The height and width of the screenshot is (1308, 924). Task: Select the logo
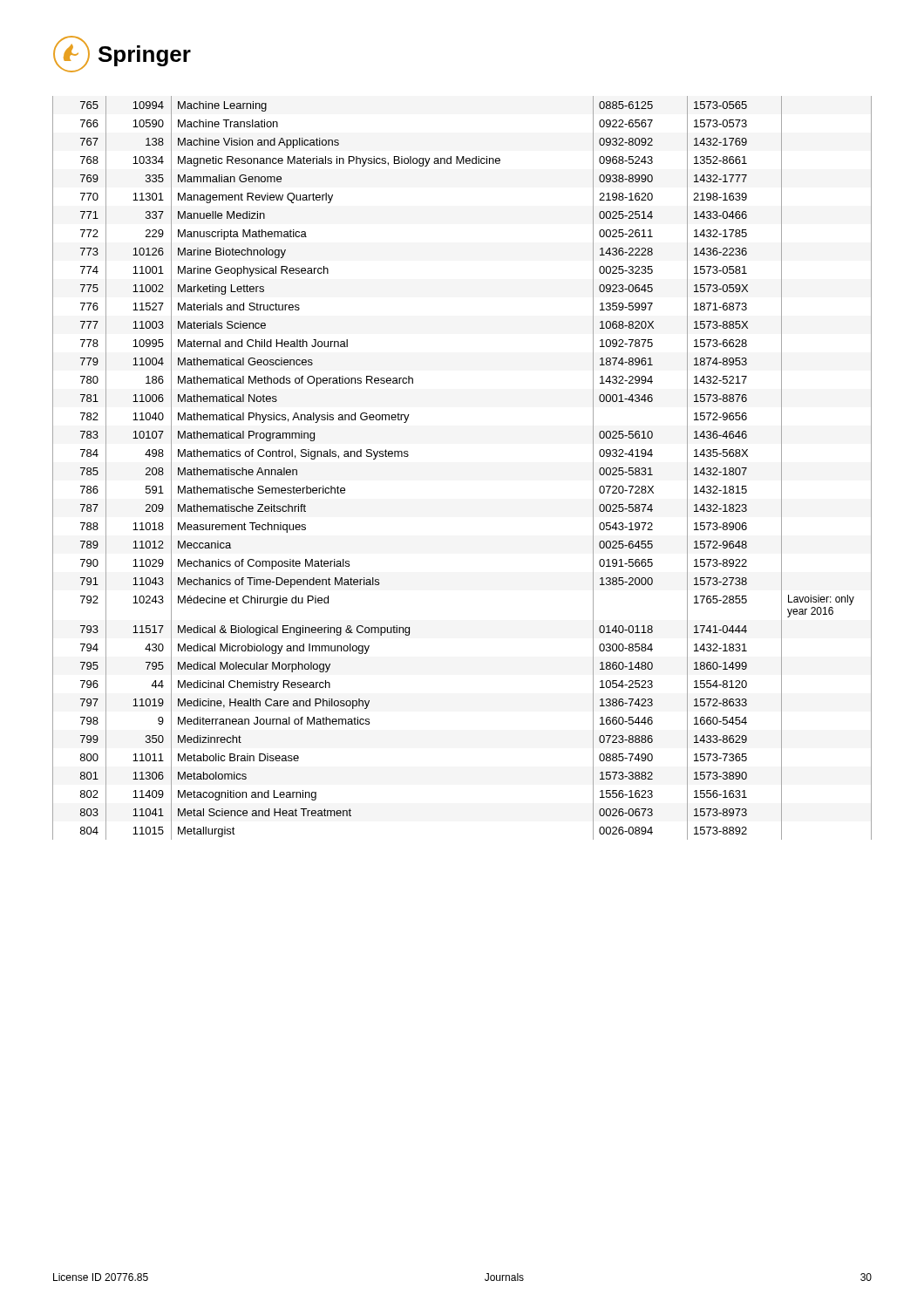coord(122,54)
